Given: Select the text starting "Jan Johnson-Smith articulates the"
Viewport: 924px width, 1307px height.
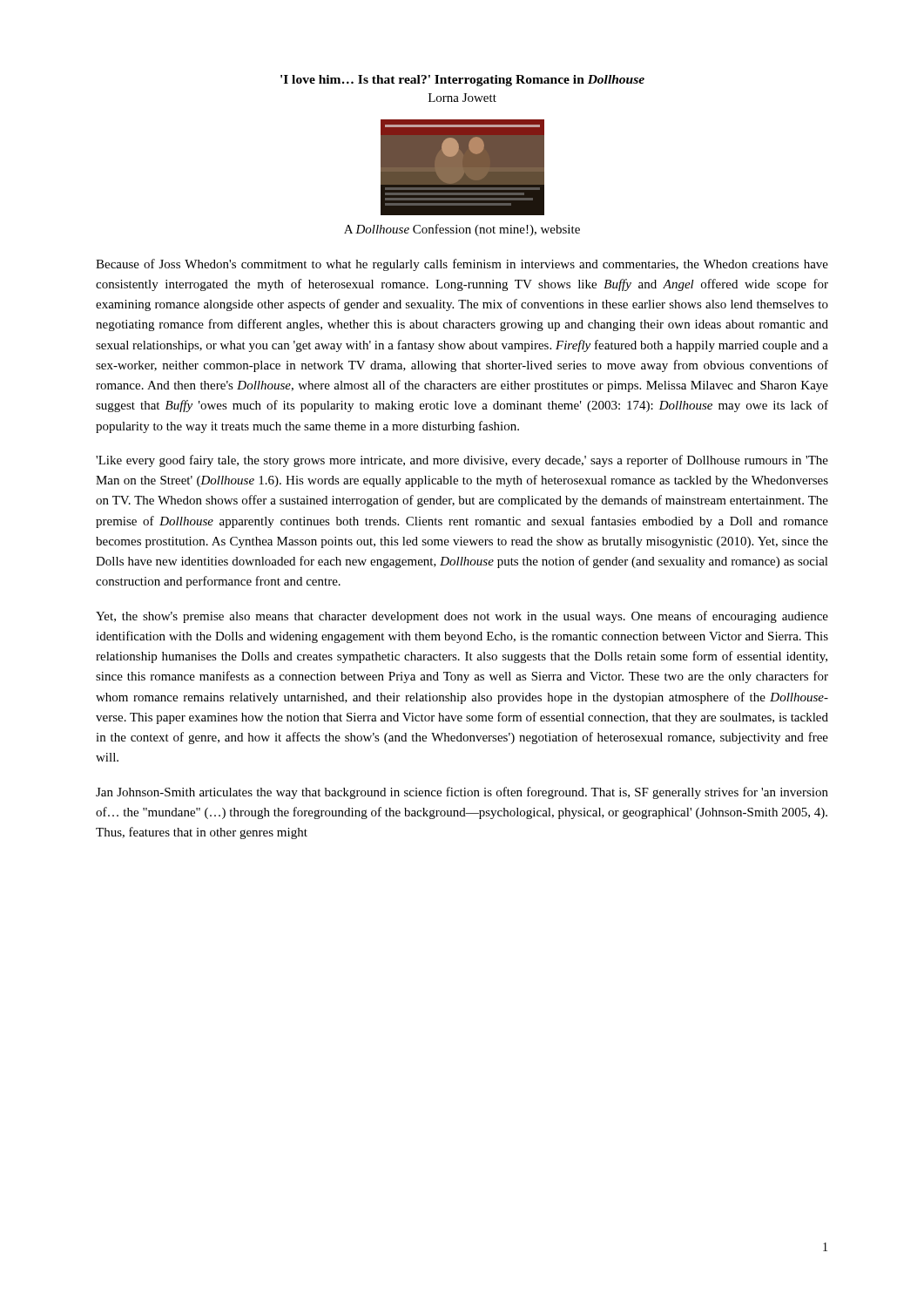Looking at the screenshot, I should coord(462,812).
